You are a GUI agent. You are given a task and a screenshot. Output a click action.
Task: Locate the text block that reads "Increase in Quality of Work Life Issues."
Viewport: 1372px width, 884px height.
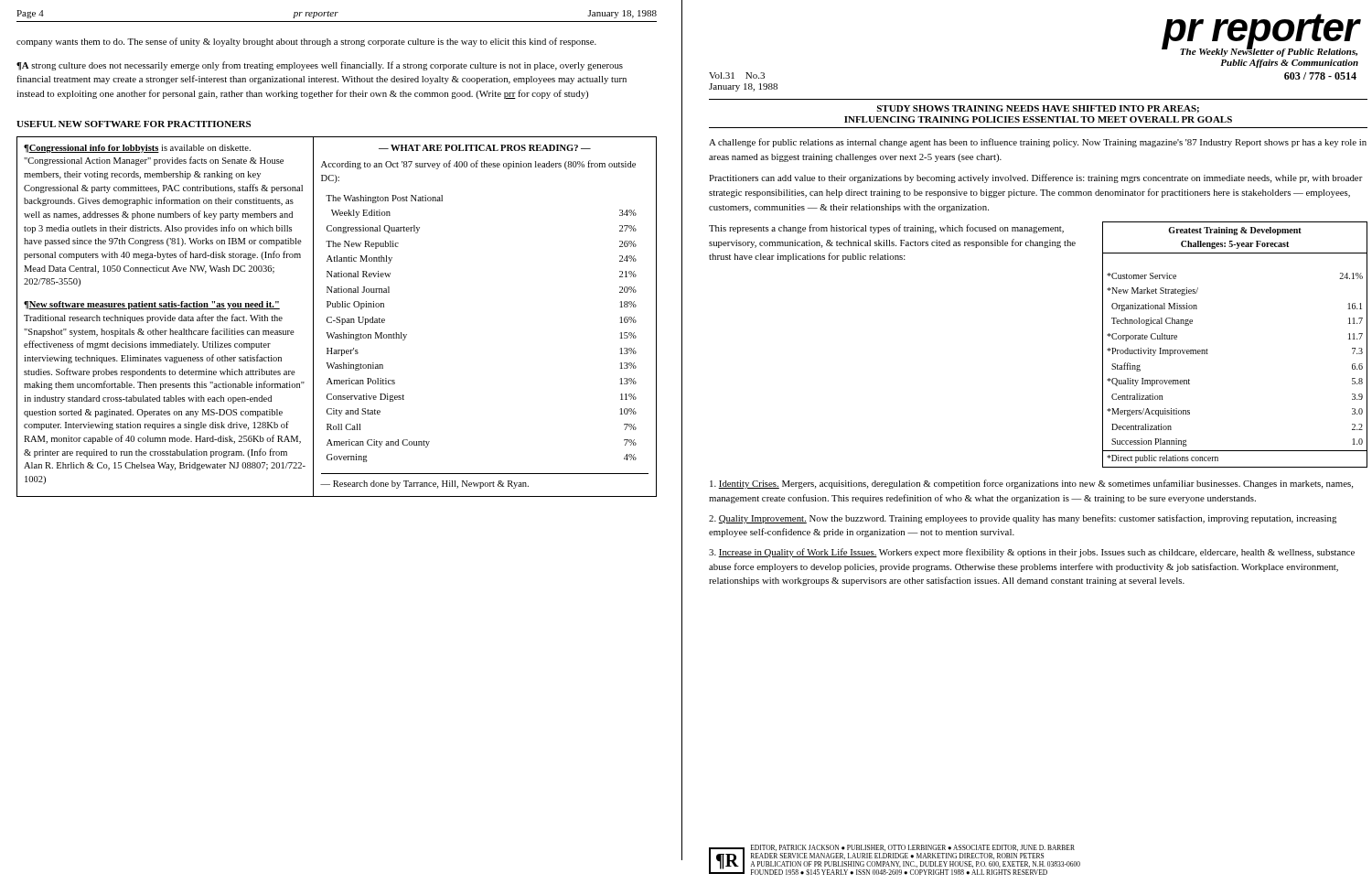click(x=1032, y=566)
